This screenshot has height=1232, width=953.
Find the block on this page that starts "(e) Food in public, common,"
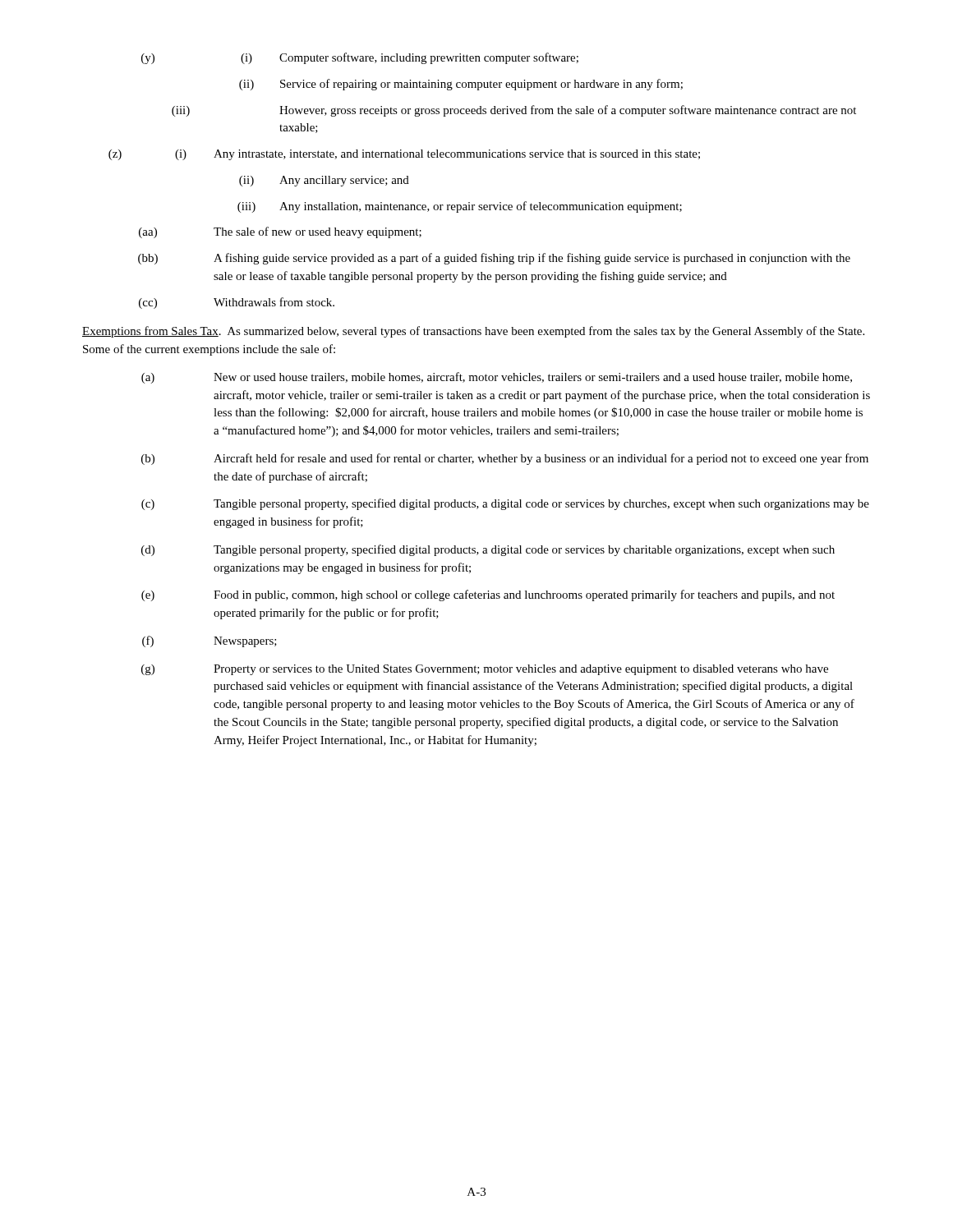click(x=476, y=605)
